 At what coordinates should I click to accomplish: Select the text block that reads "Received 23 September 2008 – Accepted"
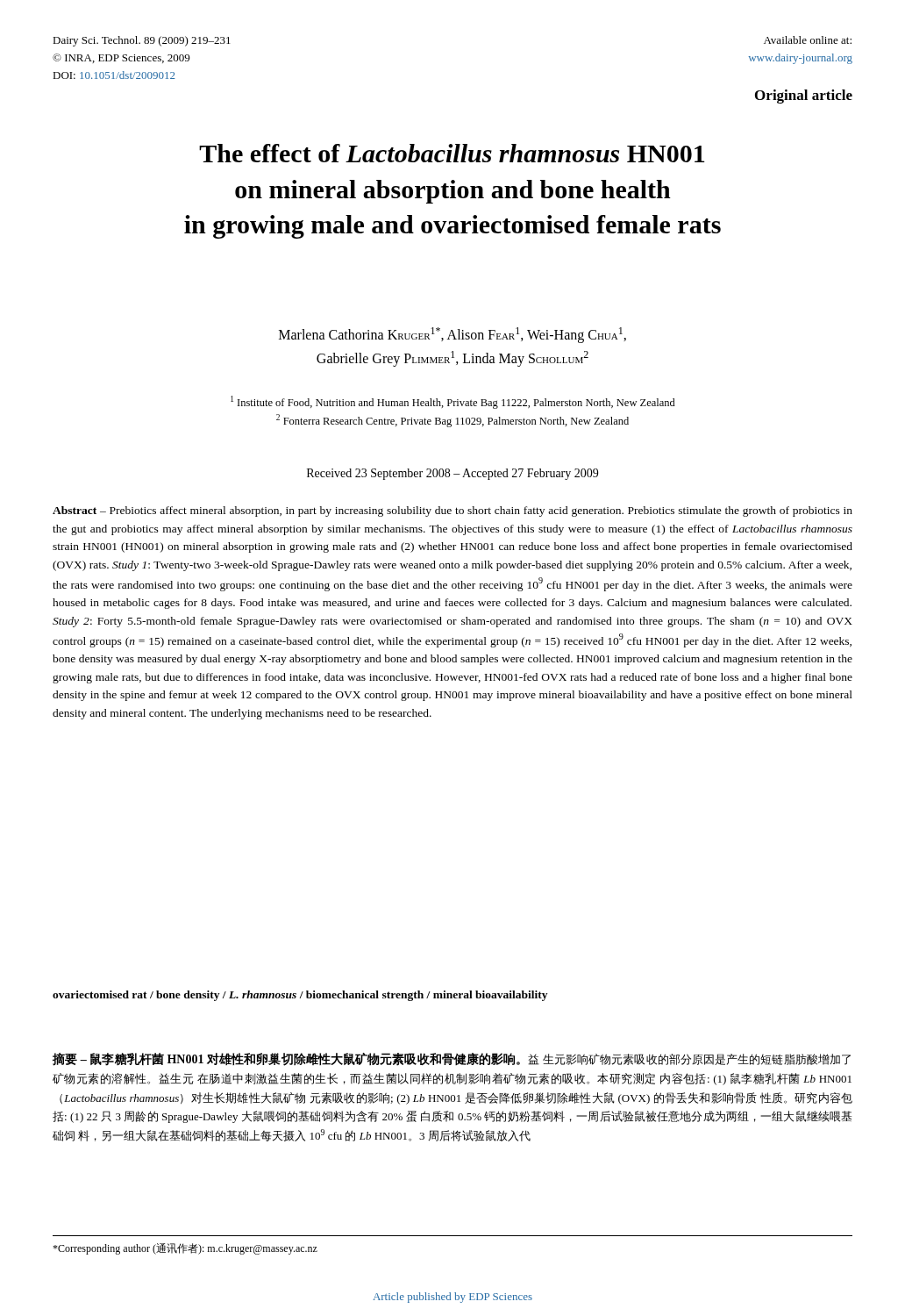click(x=452, y=473)
